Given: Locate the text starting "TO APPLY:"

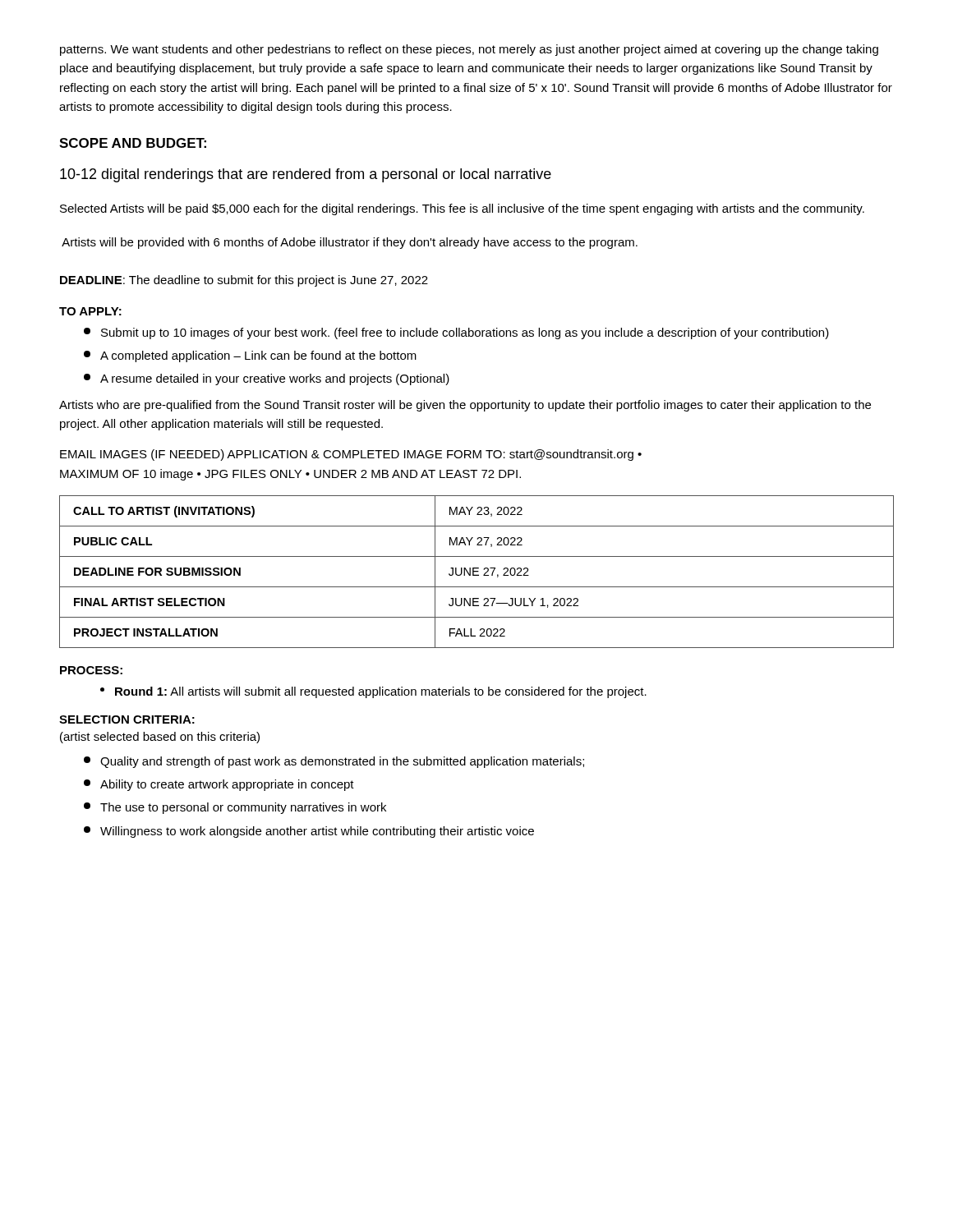Looking at the screenshot, I should point(91,311).
